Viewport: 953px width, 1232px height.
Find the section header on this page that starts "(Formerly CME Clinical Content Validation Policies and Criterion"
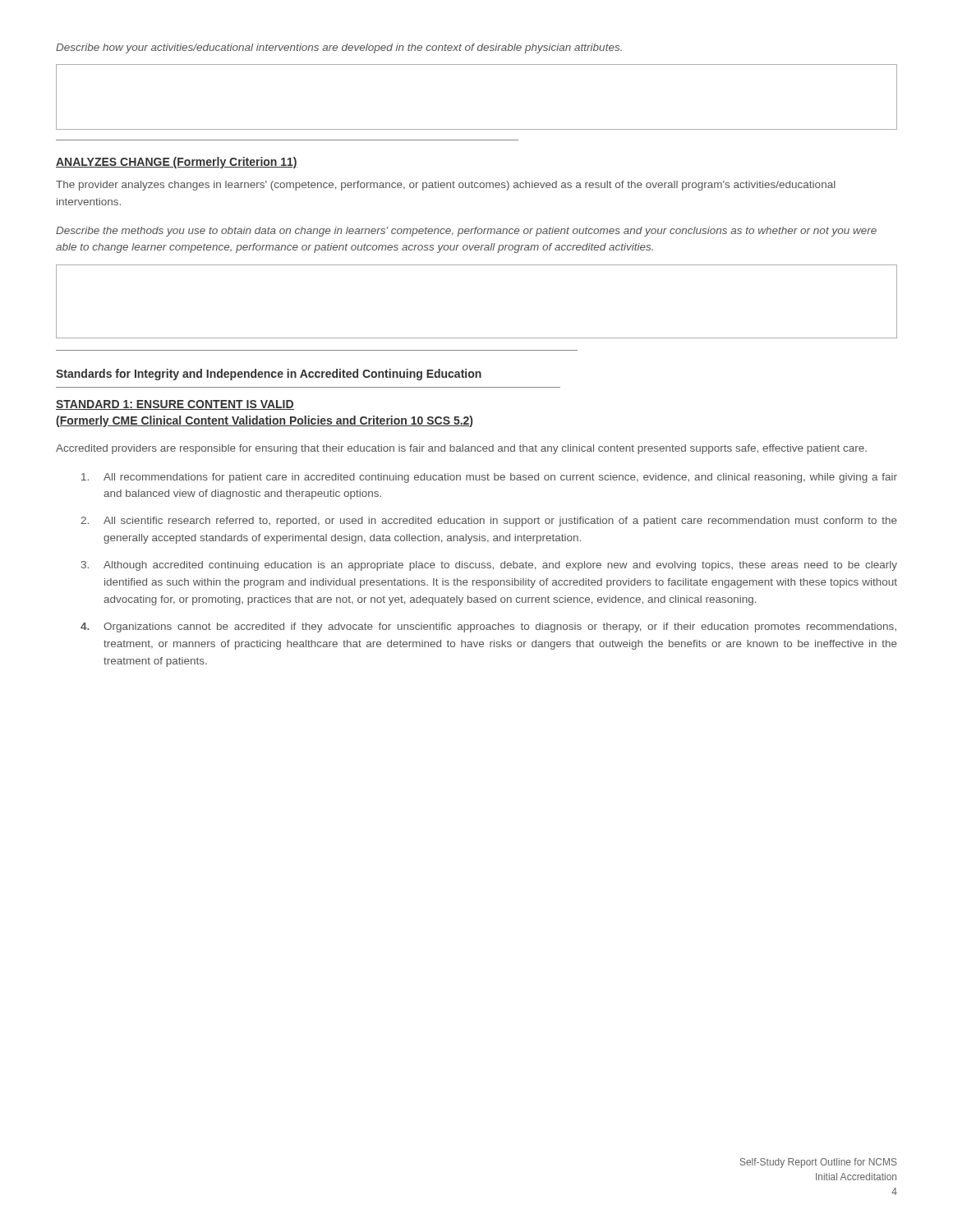[x=265, y=420]
